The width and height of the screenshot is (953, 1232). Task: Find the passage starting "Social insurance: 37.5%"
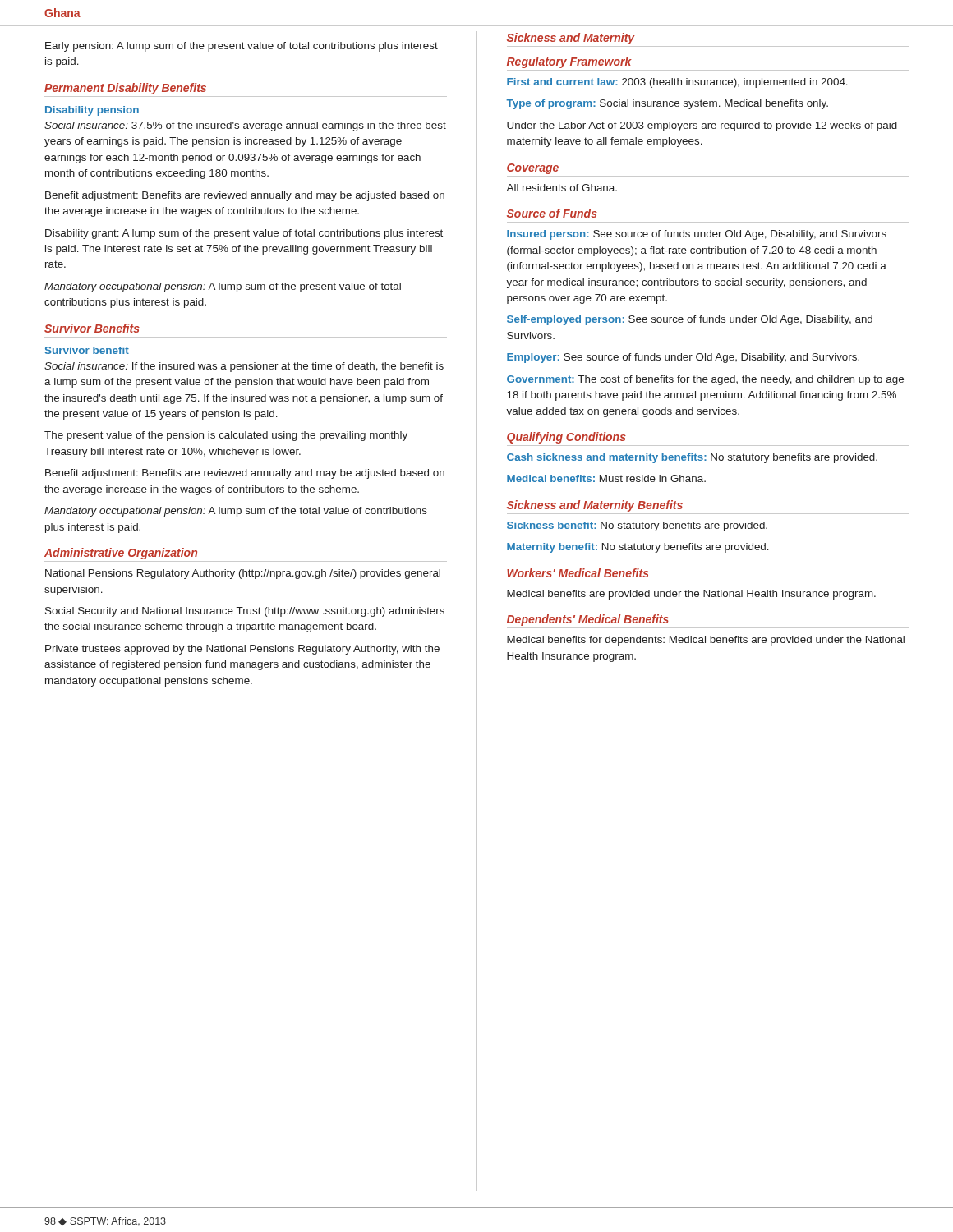point(245,149)
